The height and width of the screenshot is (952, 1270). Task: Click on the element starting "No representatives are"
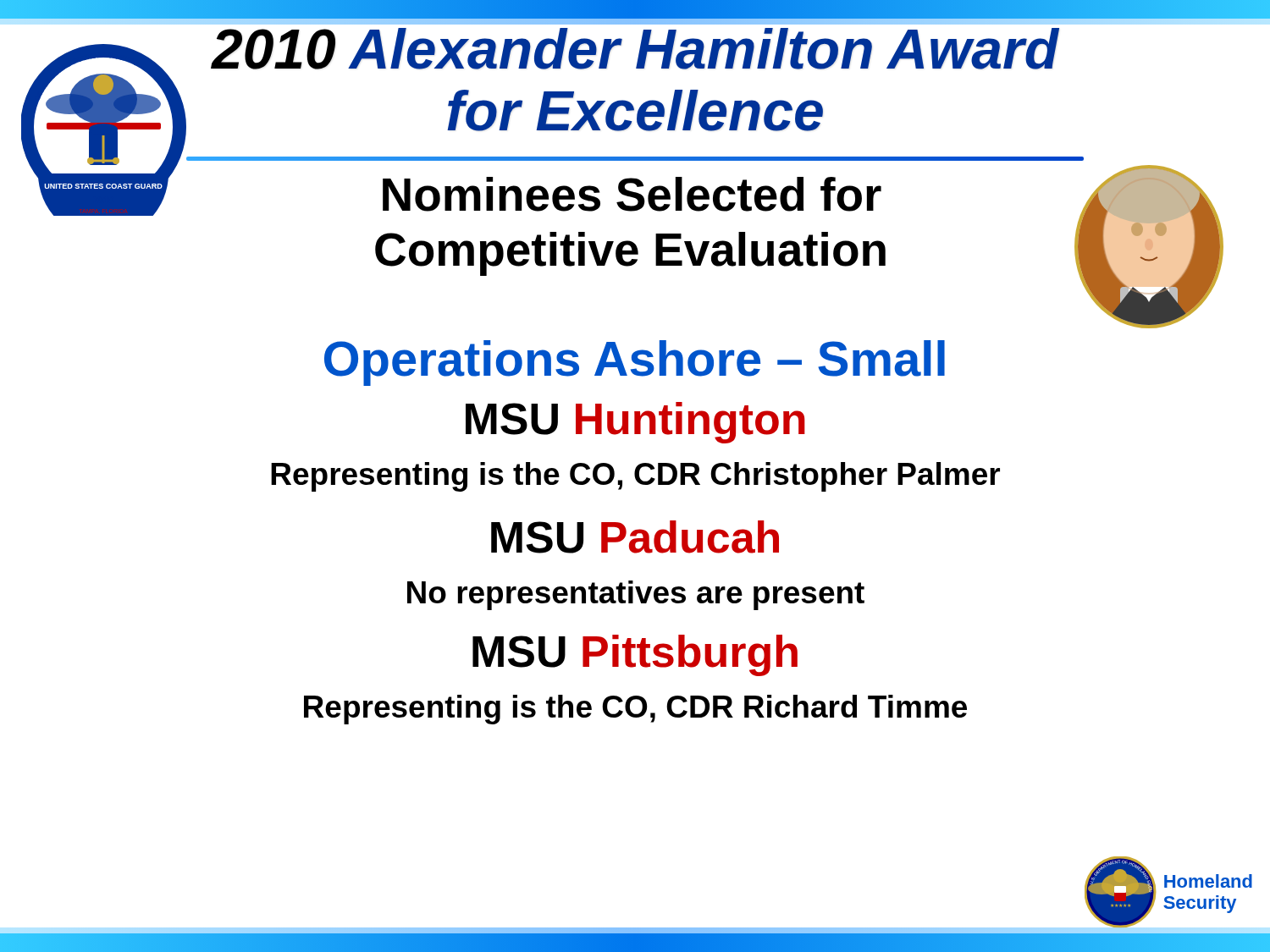tap(635, 593)
